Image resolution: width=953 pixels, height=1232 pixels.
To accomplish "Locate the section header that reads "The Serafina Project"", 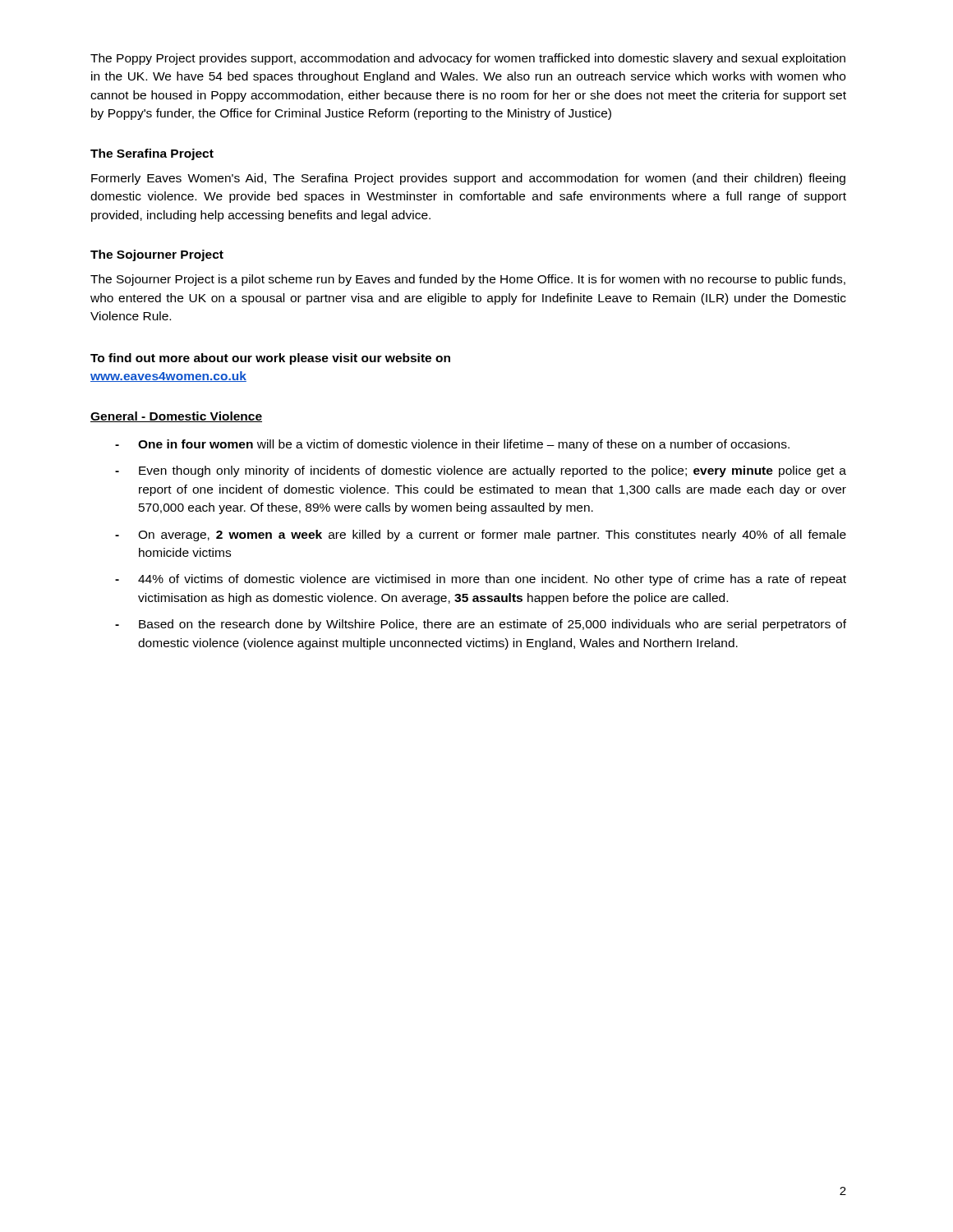I will click(152, 153).
